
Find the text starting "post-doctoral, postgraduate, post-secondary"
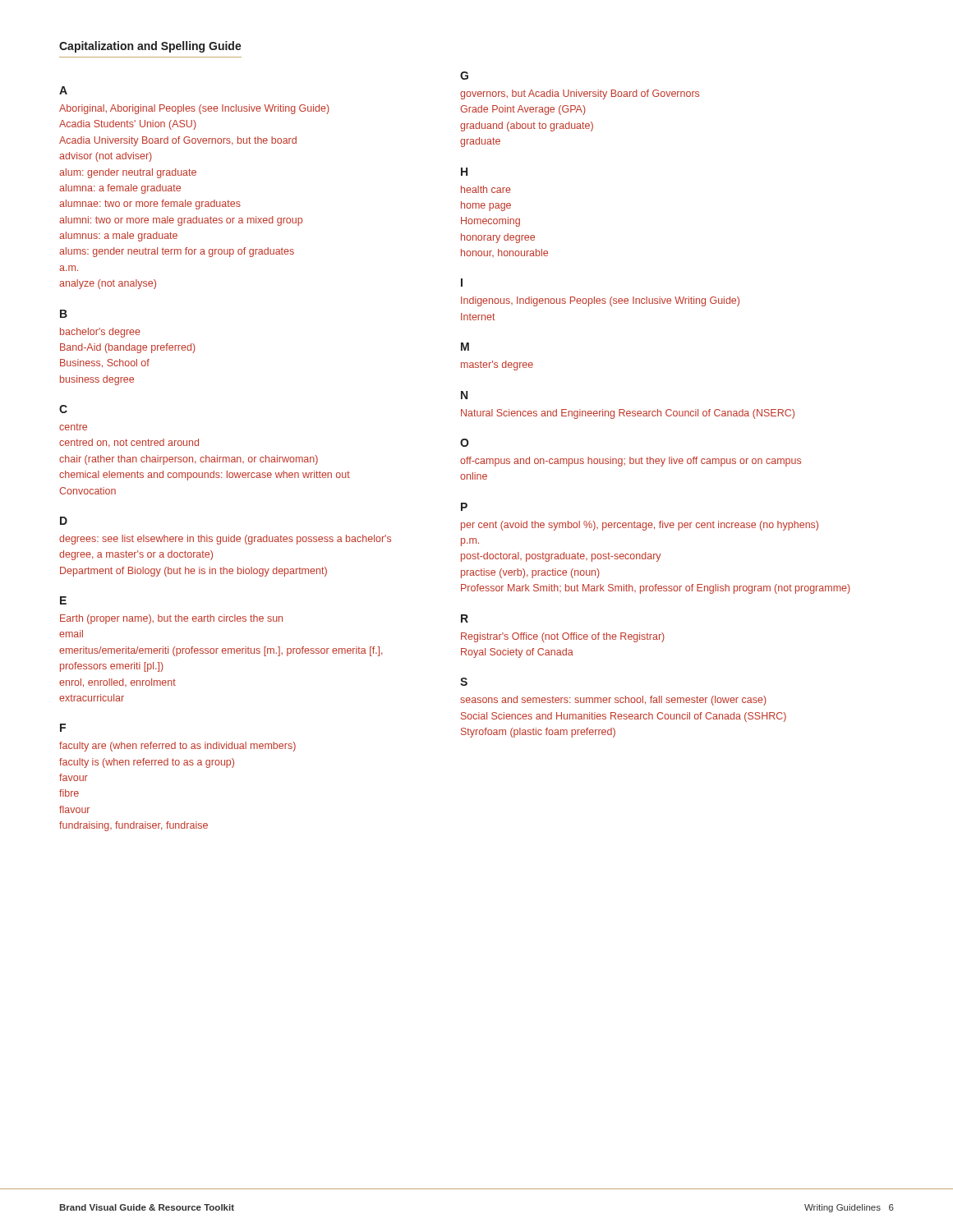coord(561,556)
